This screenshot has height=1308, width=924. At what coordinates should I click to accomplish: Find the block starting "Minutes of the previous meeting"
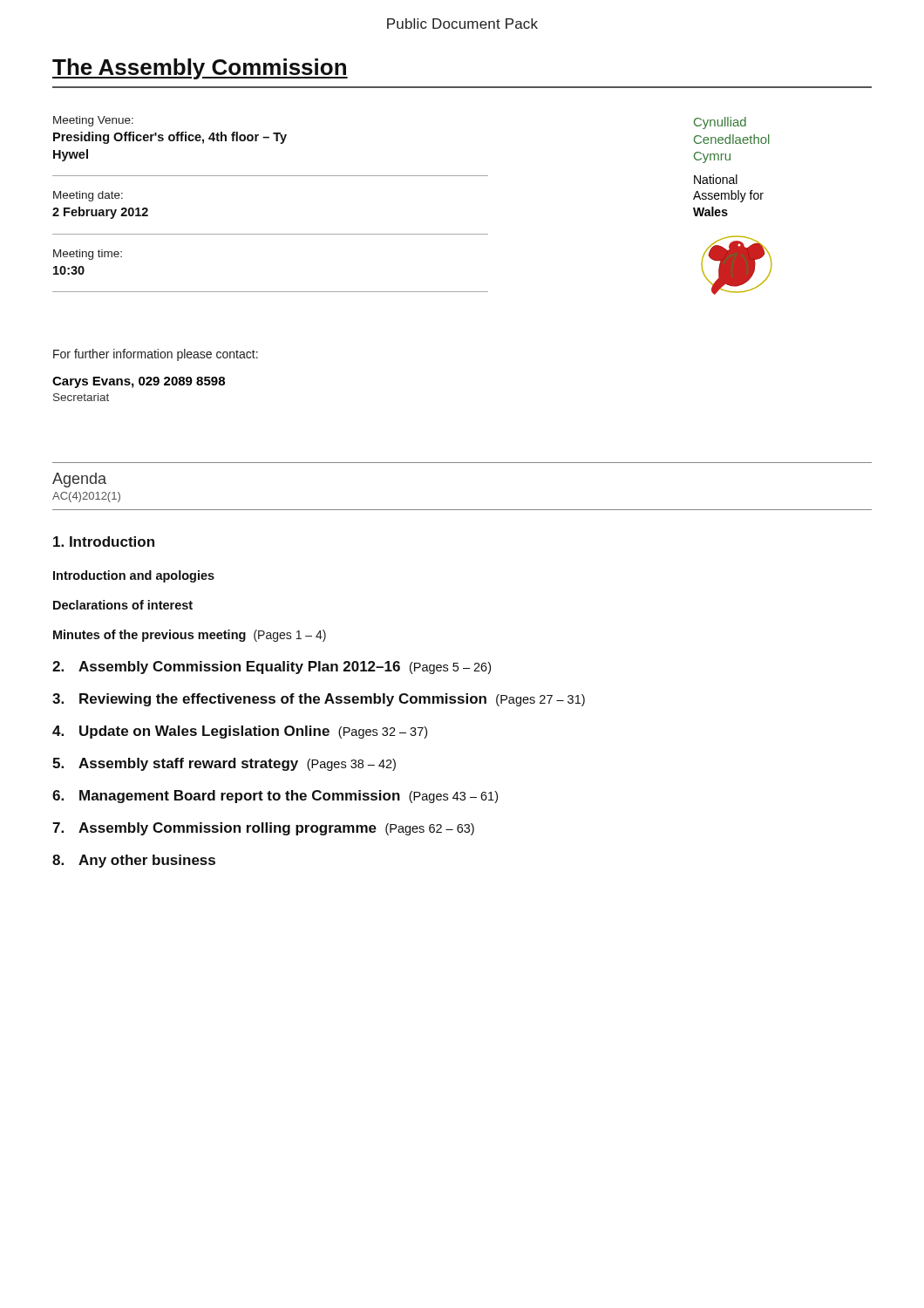189,635
